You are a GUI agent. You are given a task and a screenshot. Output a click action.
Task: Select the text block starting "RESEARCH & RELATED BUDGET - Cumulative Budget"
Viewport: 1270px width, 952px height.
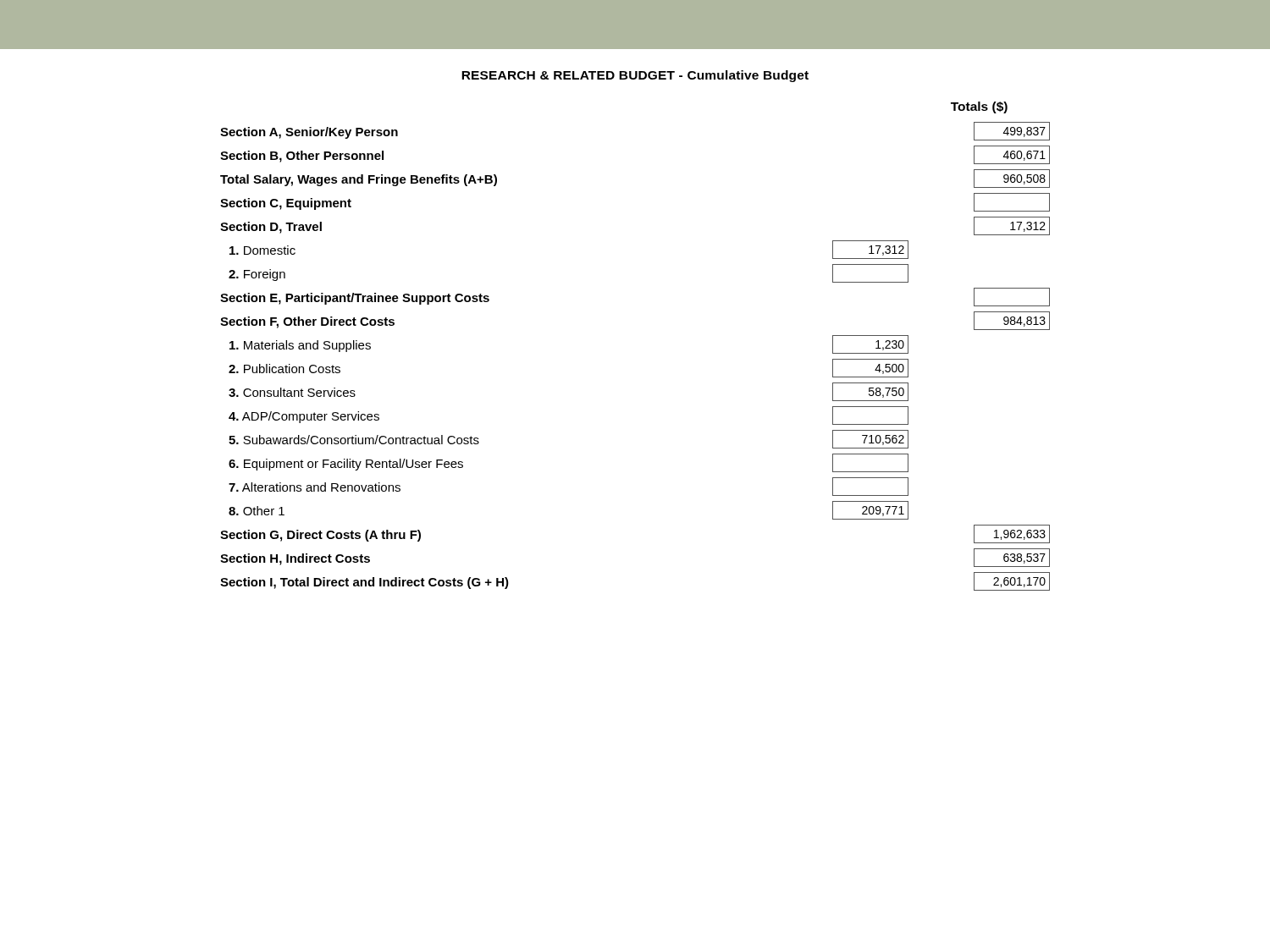click(x=635, y=75)
